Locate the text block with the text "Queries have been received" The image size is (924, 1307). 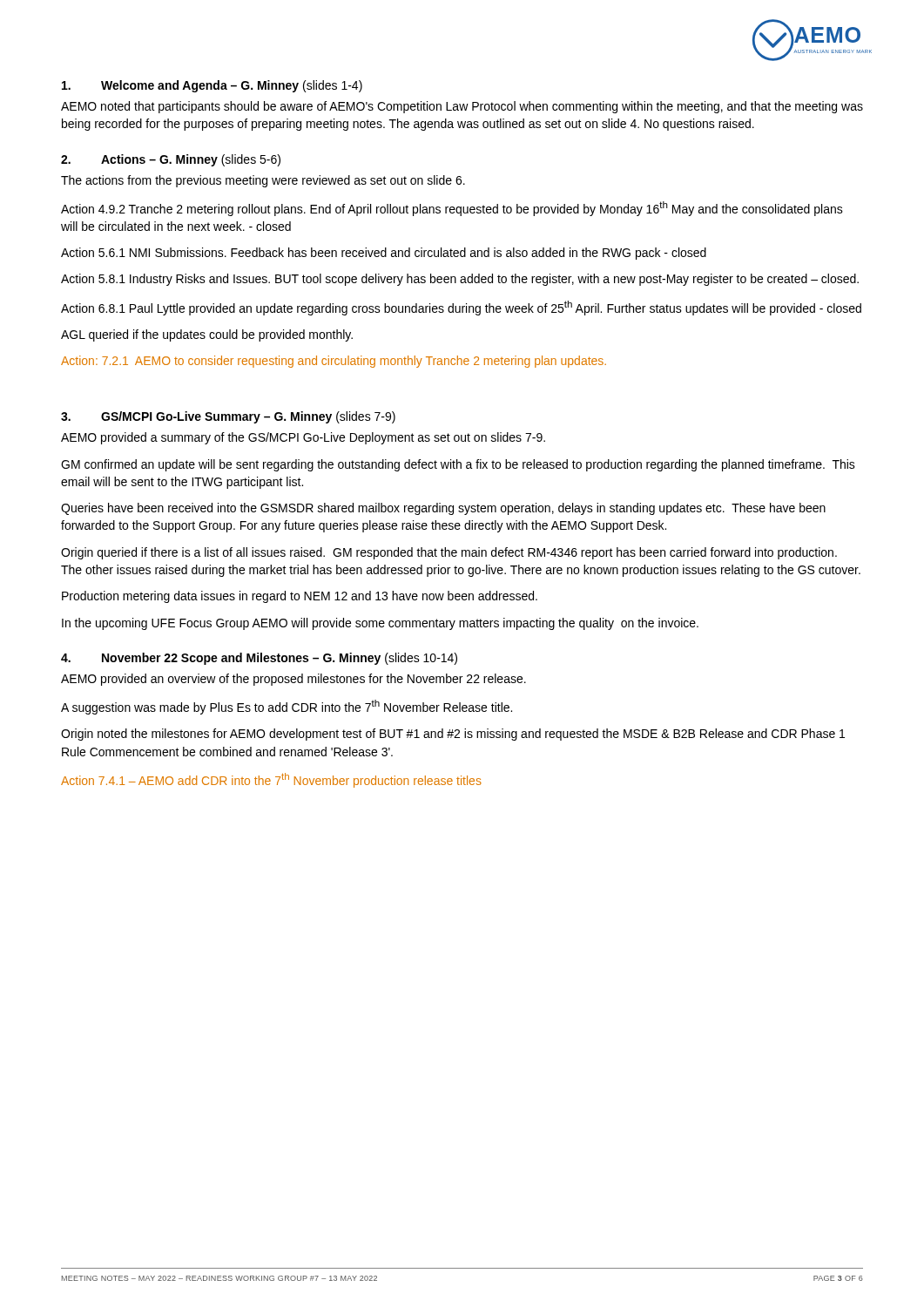[443, 517]
